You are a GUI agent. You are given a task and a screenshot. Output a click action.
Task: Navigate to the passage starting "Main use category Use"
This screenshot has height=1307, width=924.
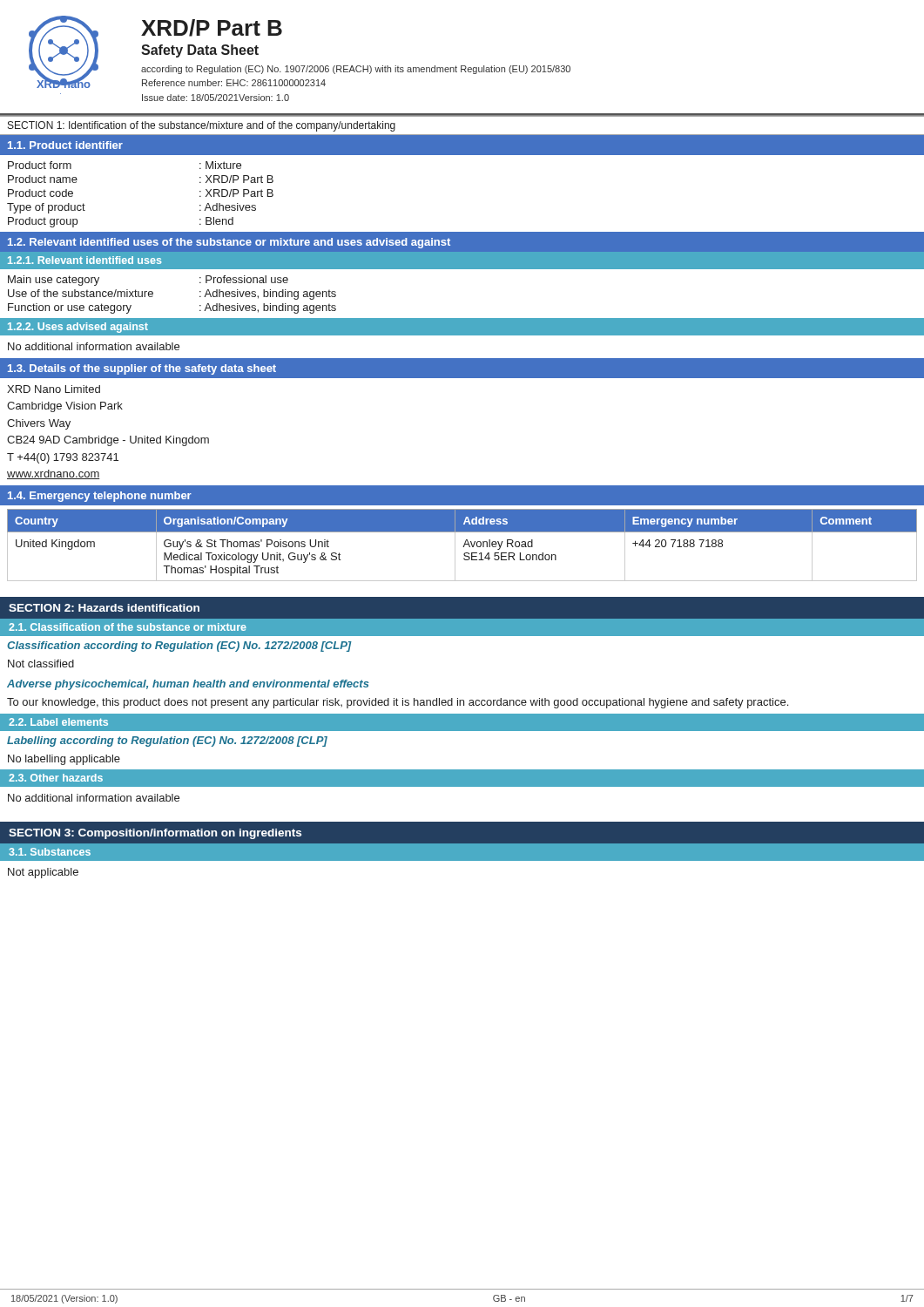point(49,280)
